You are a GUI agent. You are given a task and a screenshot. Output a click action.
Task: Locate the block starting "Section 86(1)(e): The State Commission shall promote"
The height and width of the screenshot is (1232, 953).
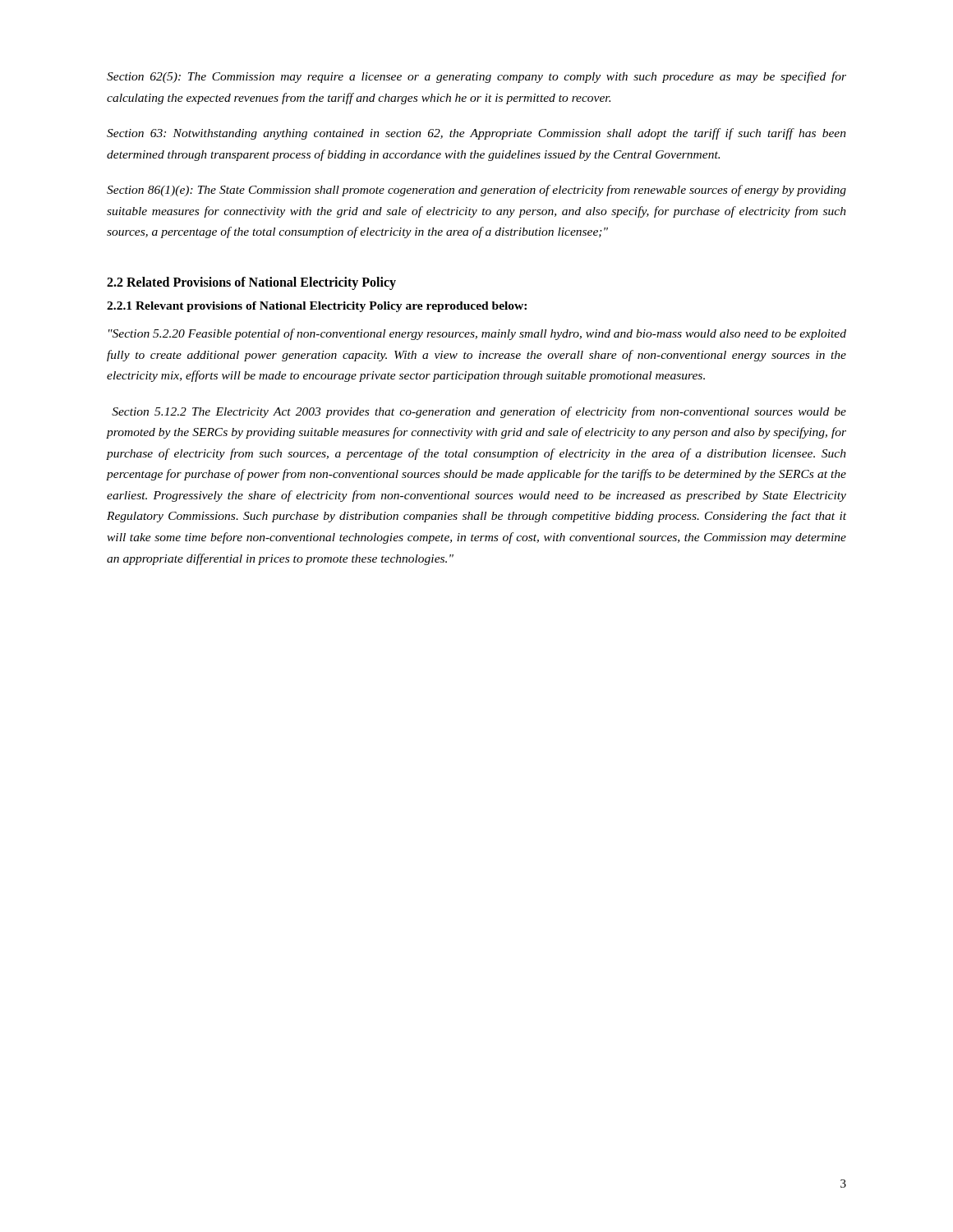click(476, 211)
